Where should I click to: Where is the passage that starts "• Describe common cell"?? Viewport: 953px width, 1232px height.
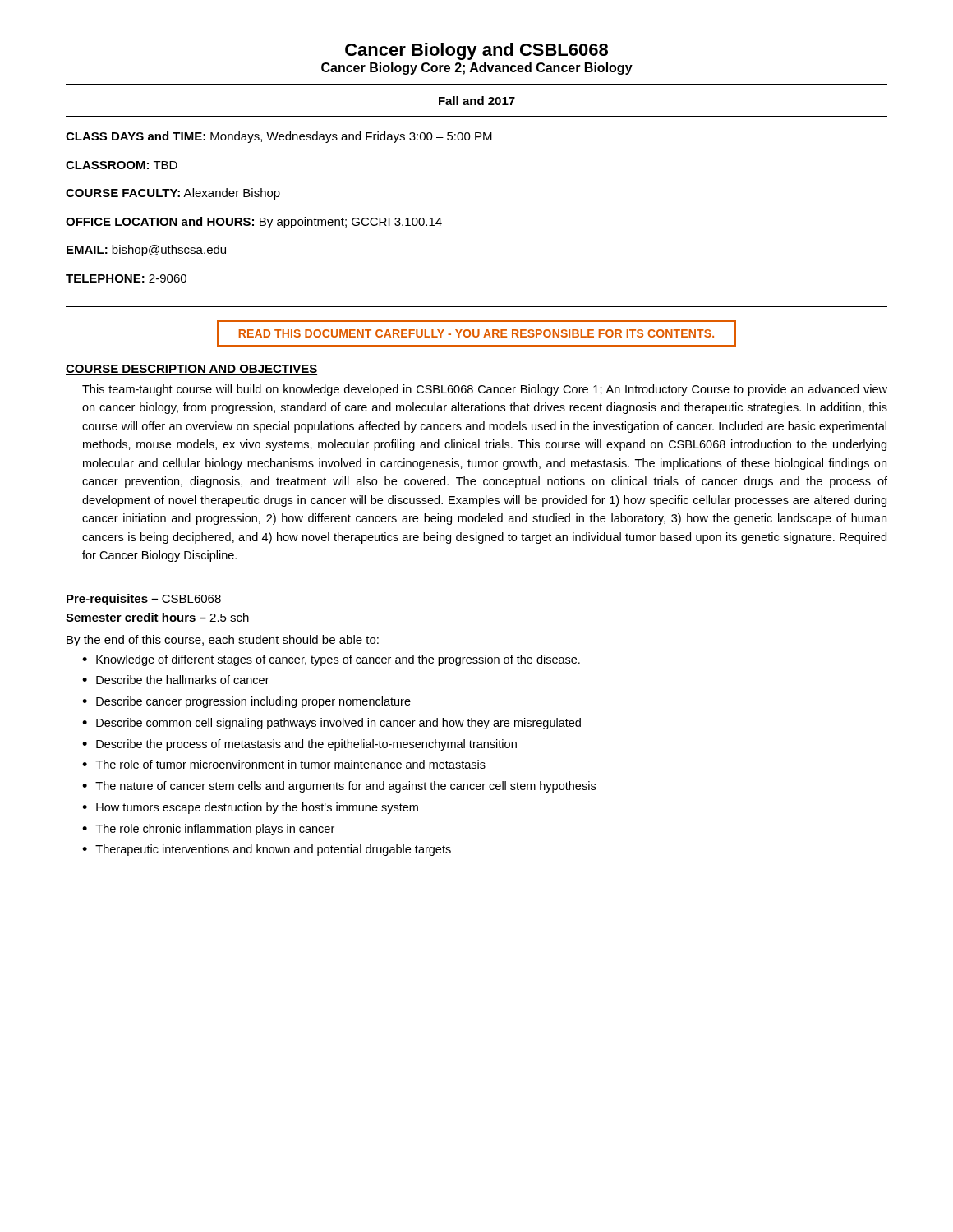pos(332,723)
